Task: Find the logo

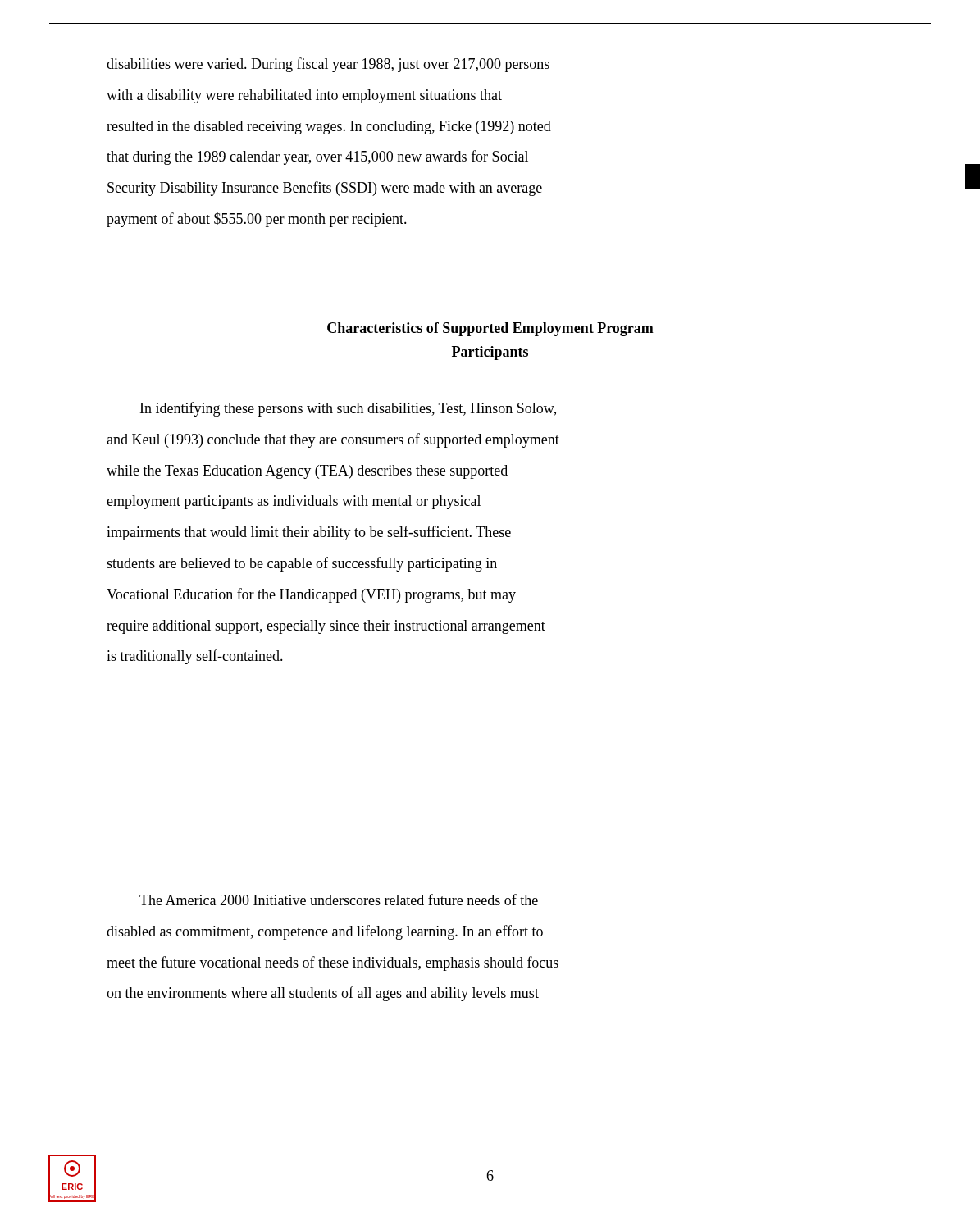Action: click(72, 1180)
